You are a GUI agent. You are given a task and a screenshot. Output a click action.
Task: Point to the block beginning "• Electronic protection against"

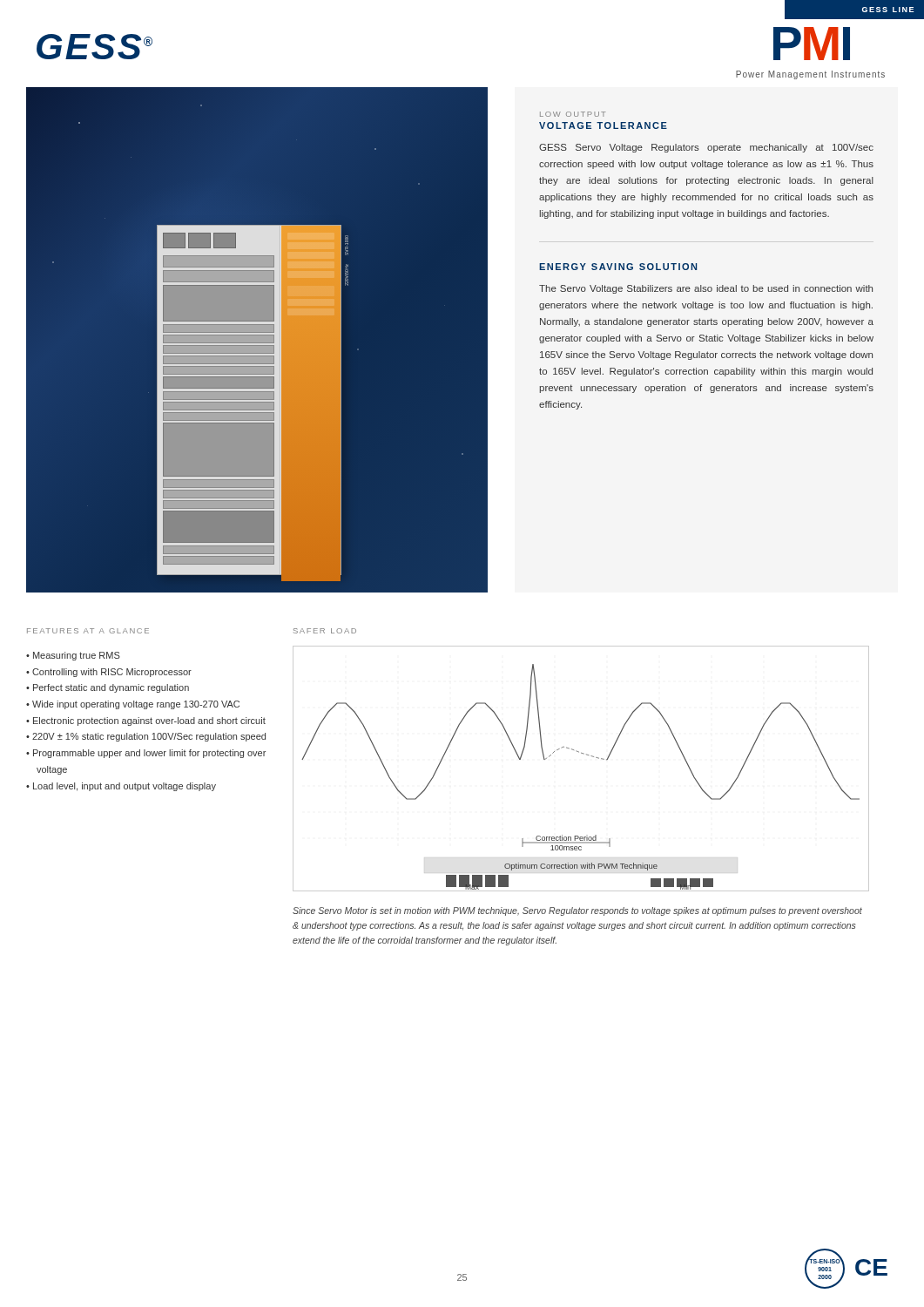[x=146, y=720]
